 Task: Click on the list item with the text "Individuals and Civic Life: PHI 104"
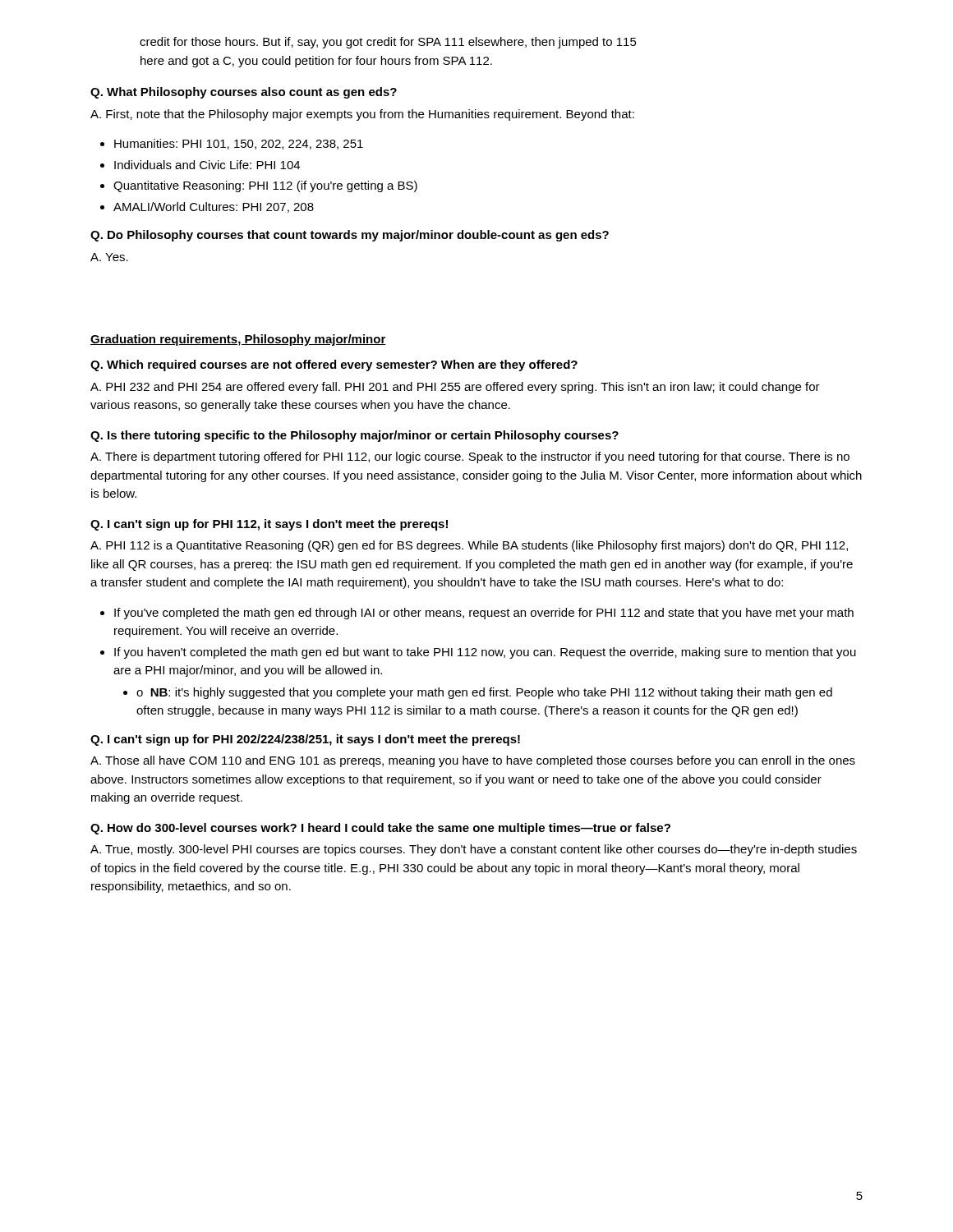(207, 165)
